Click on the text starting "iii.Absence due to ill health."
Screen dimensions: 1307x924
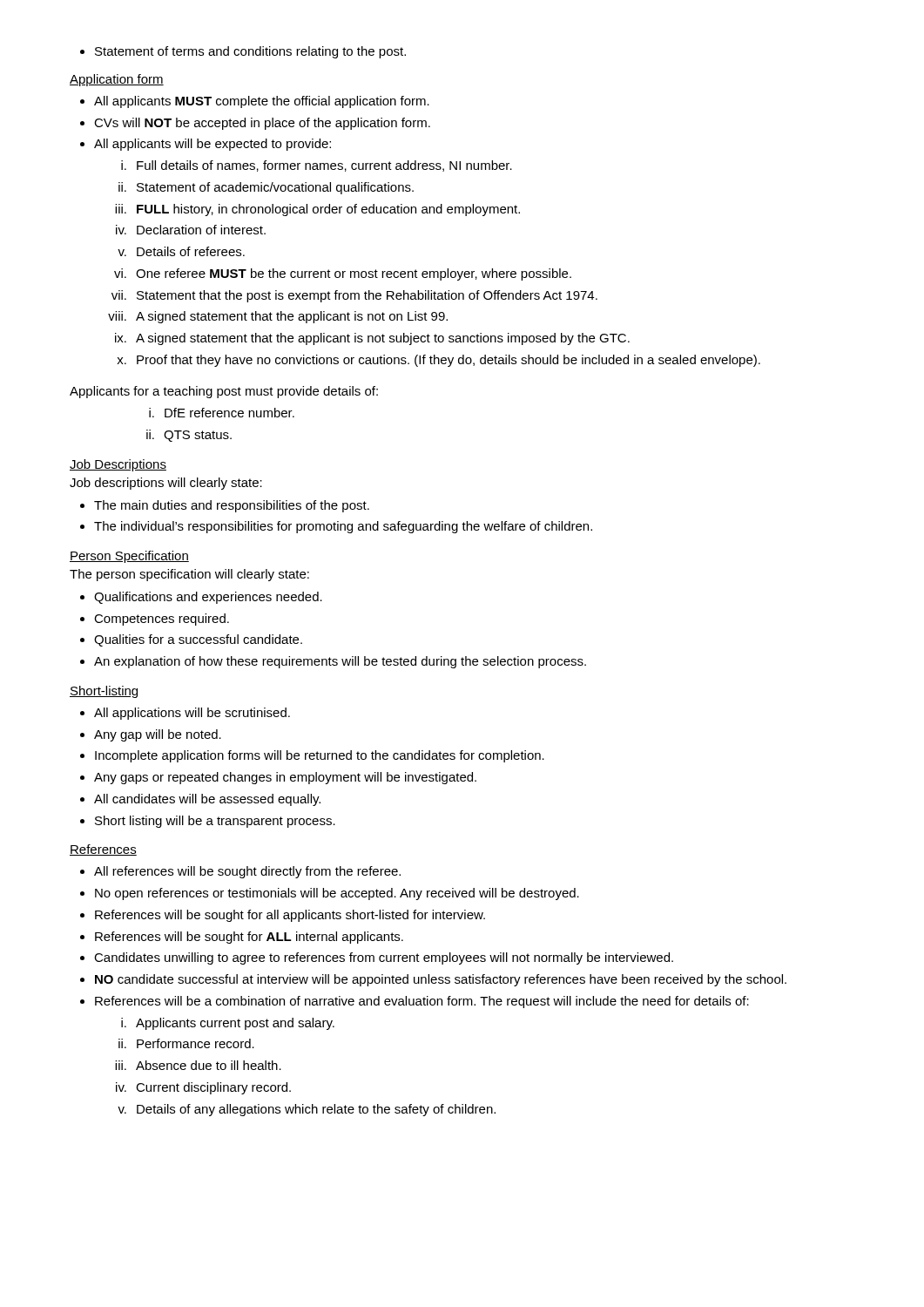(198, 1065)
